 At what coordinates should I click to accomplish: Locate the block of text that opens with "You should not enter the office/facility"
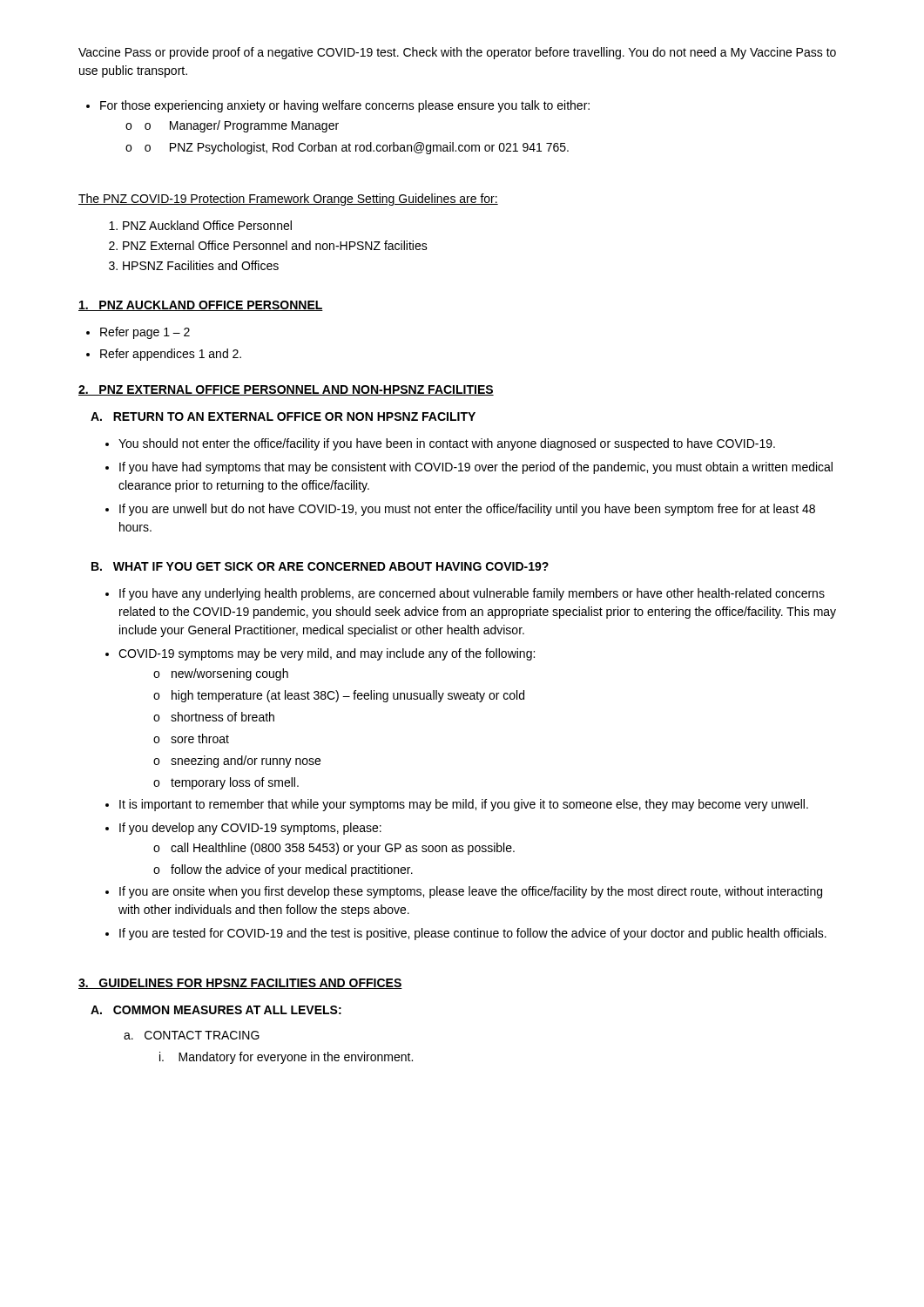[482, 444]
